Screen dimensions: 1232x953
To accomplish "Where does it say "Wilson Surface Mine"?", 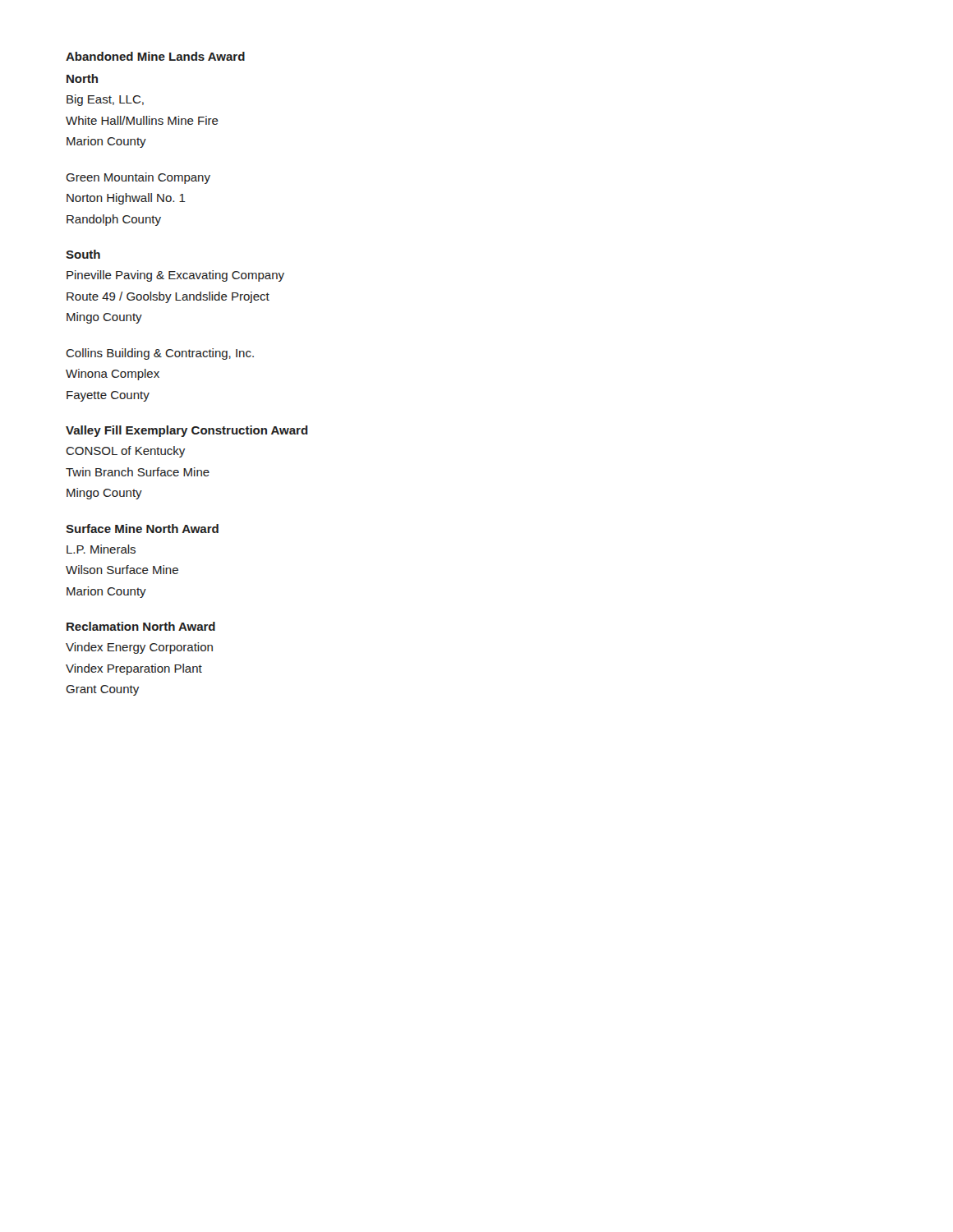I will coord(122,570).
